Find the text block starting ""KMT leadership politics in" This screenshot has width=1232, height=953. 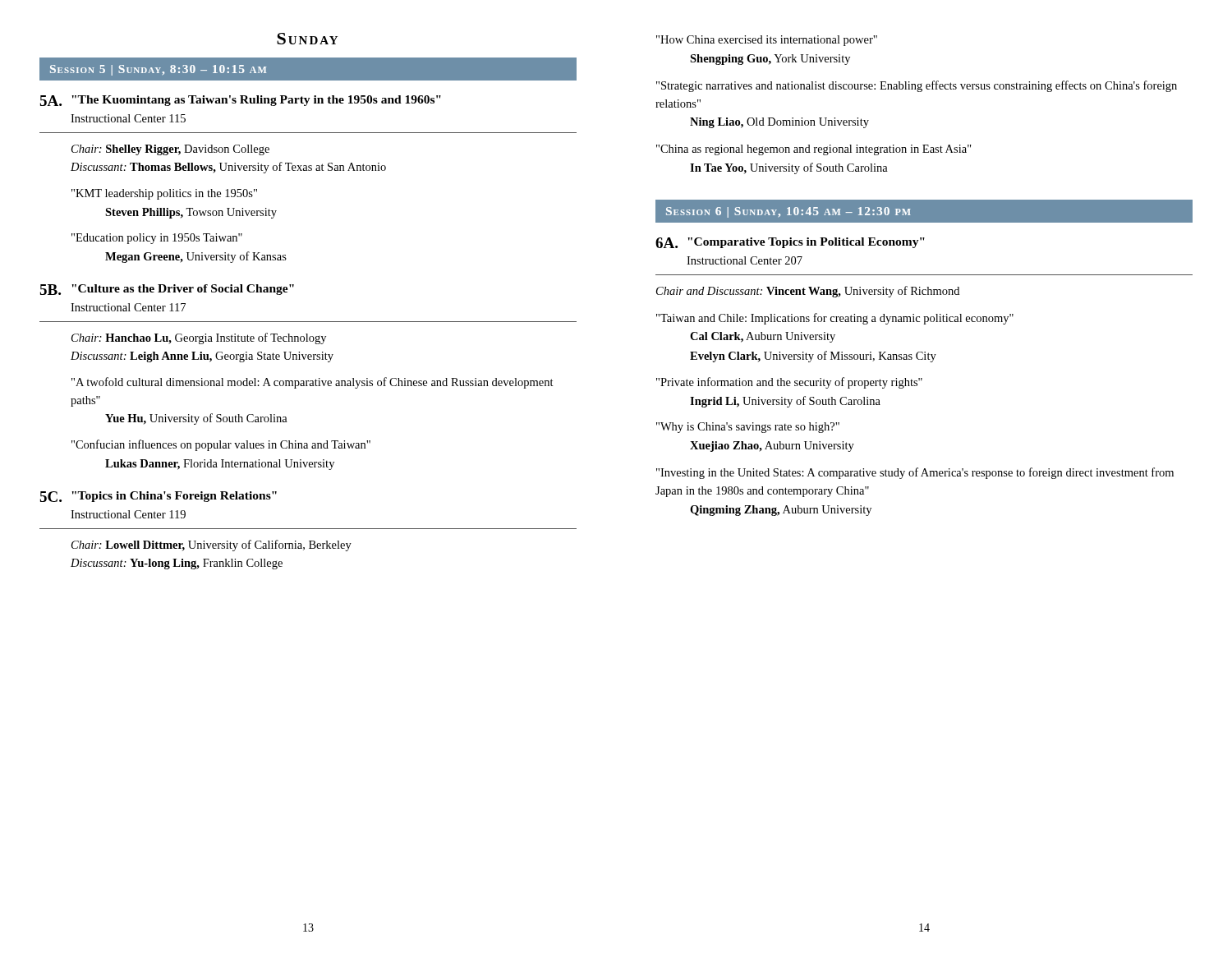[164, 193]
